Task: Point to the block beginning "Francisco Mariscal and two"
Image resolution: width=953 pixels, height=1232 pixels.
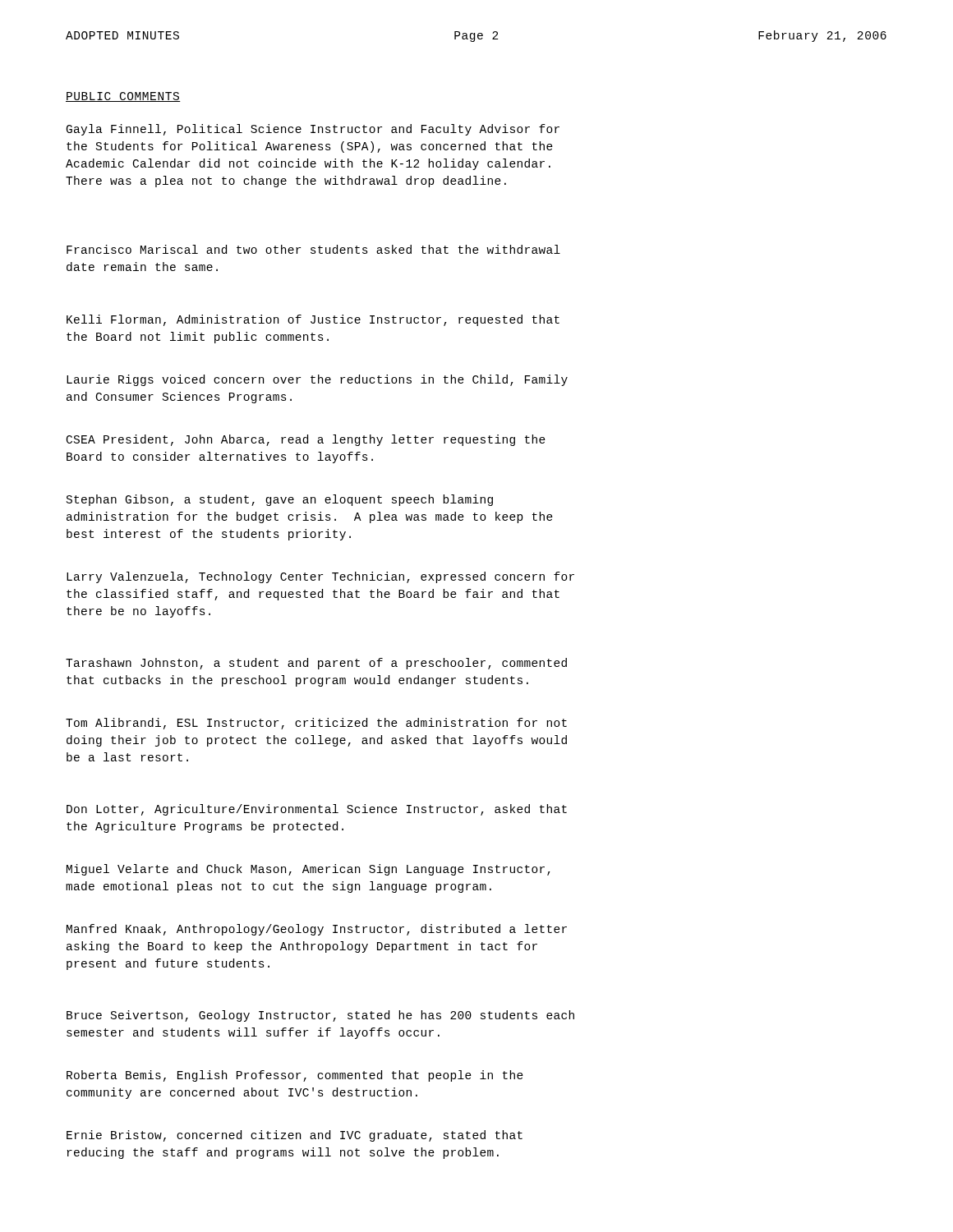Action: click(x=313, y=259)
